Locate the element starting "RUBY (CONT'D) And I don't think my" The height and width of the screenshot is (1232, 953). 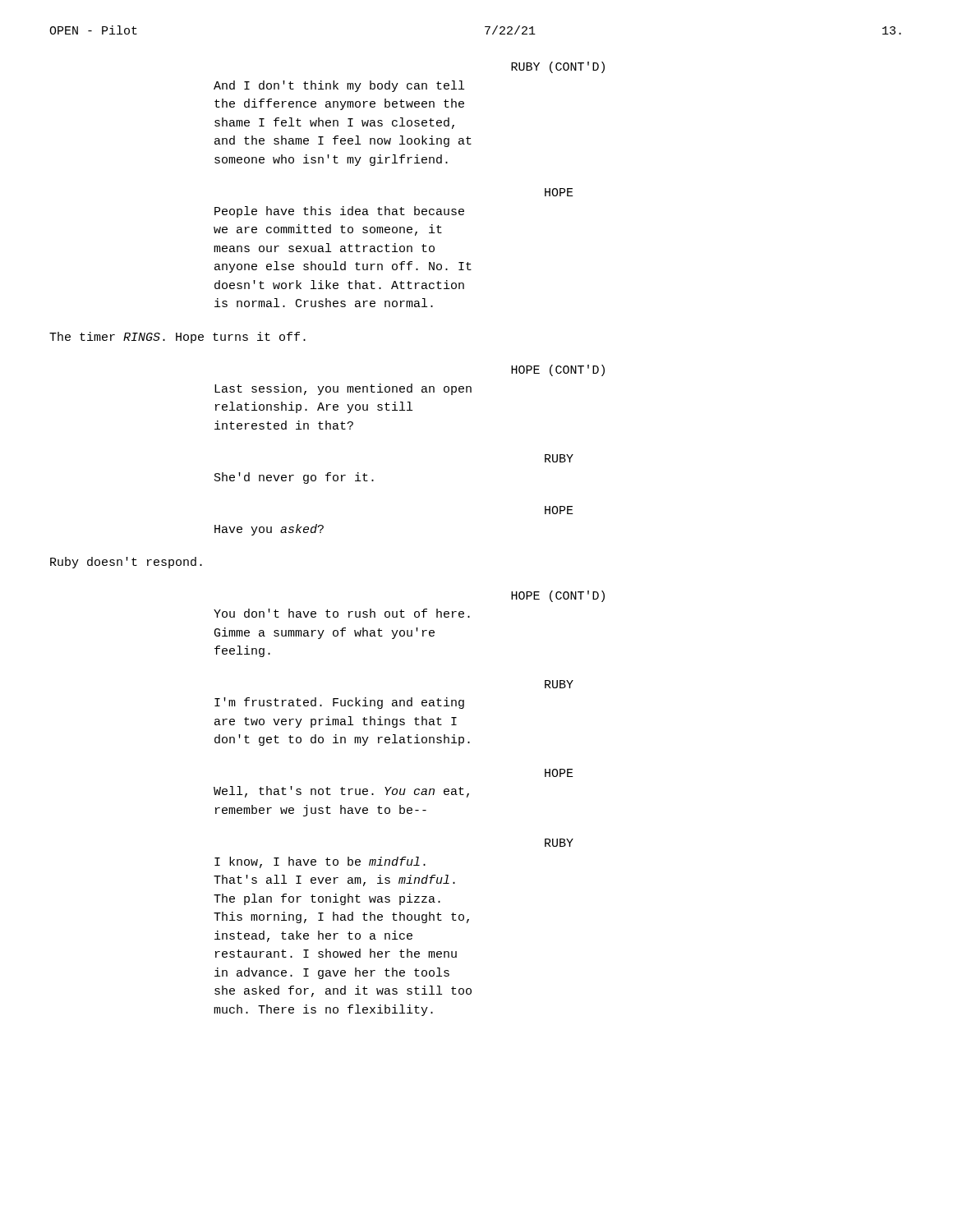[558, 67]
